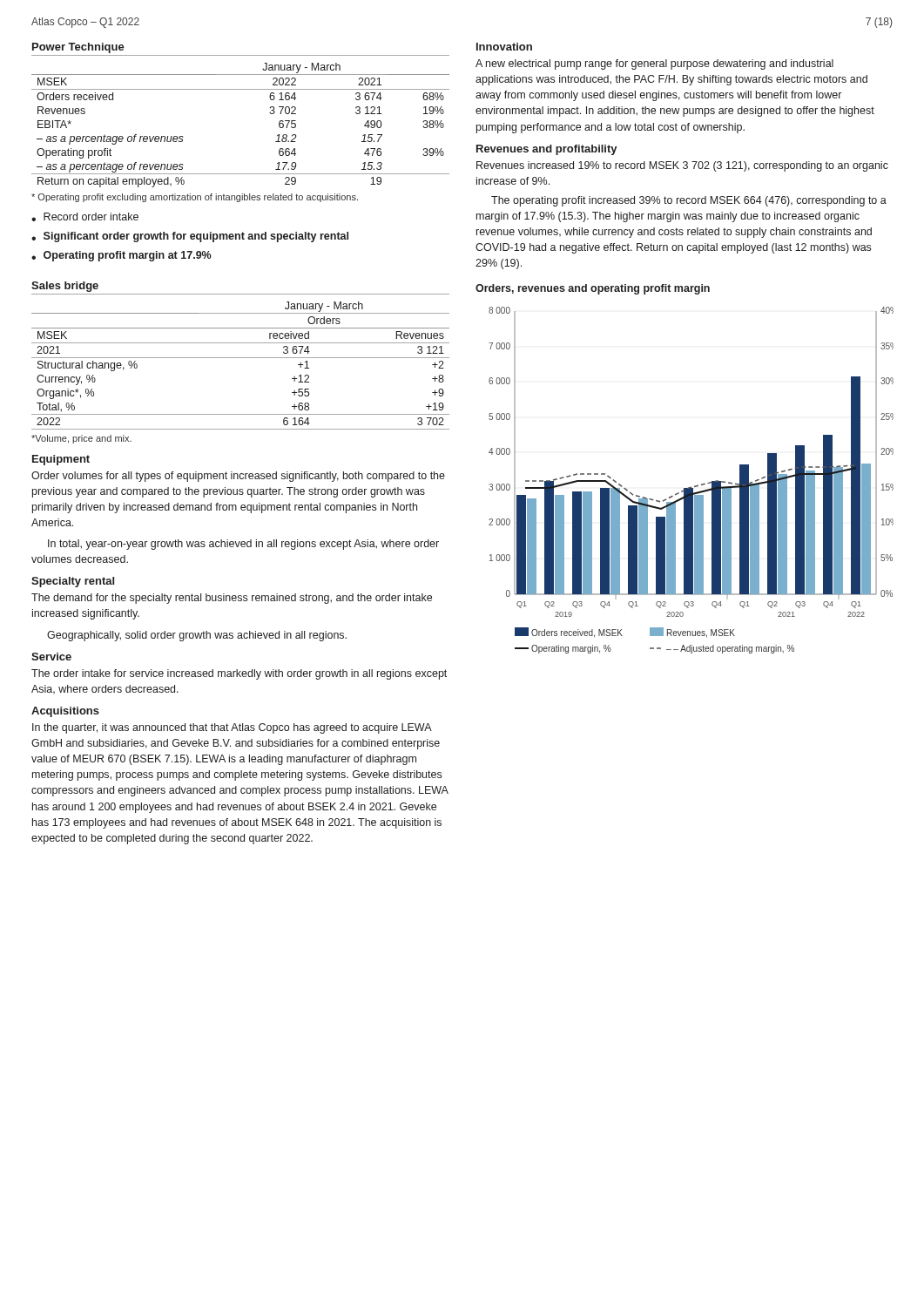This screenshot has width=924, height=1307.
Task: Select the list item with the text "• Operating profit margin at"
Action: click(x=121, y=258)
